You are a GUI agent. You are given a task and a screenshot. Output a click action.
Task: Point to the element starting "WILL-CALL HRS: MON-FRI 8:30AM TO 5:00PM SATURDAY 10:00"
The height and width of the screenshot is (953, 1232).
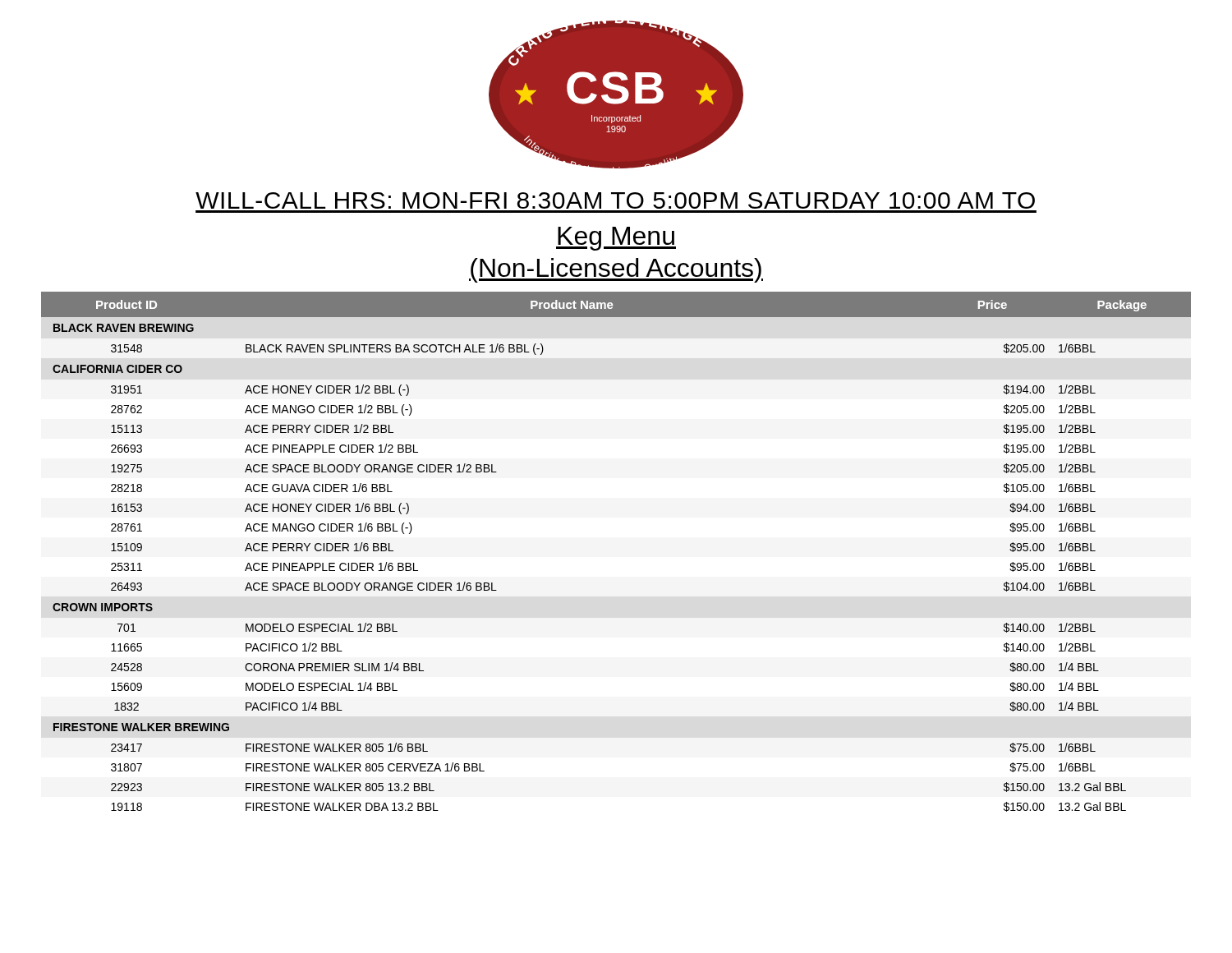[x=616, y=200]
